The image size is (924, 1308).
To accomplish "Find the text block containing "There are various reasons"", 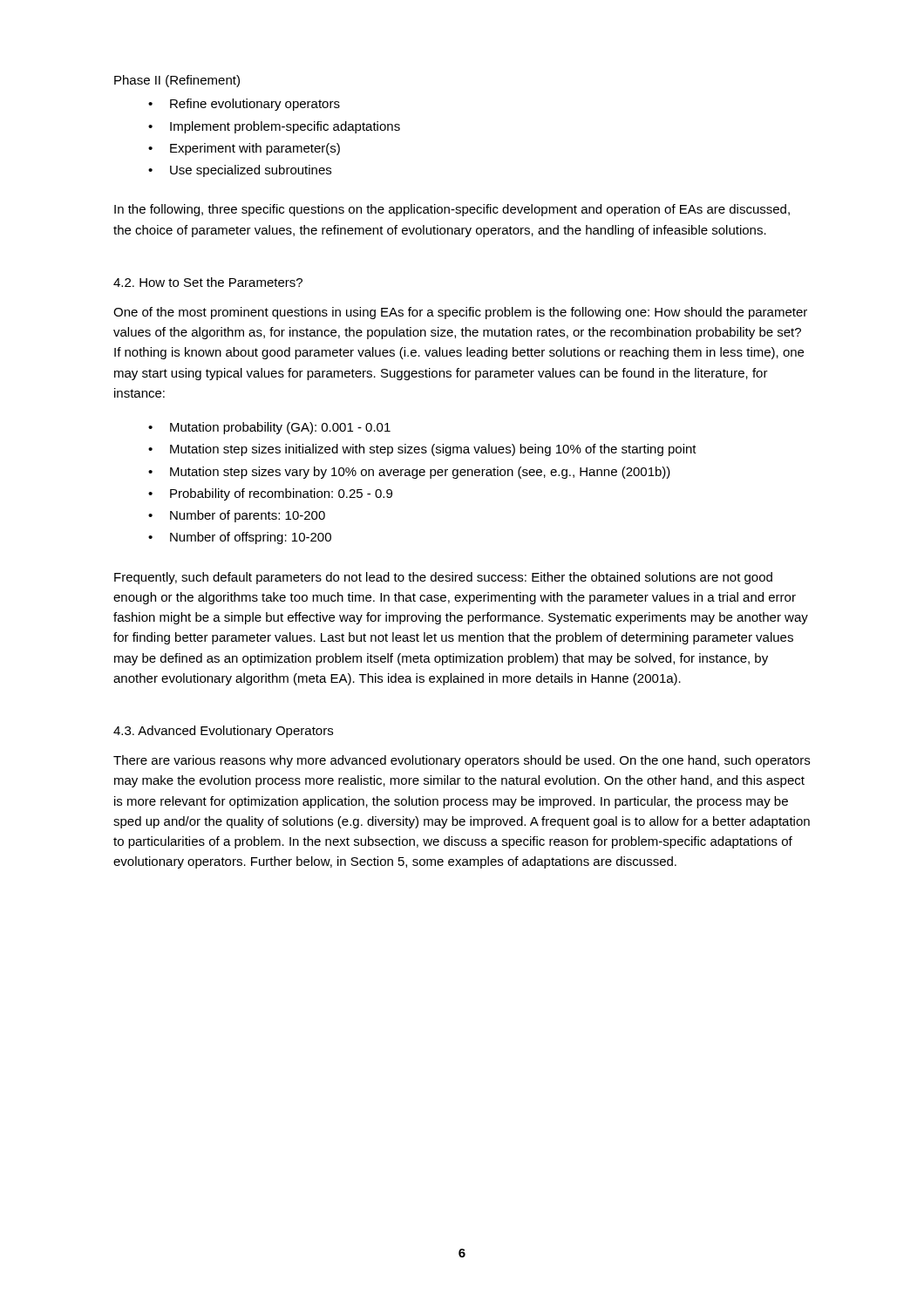I will 462,811.
